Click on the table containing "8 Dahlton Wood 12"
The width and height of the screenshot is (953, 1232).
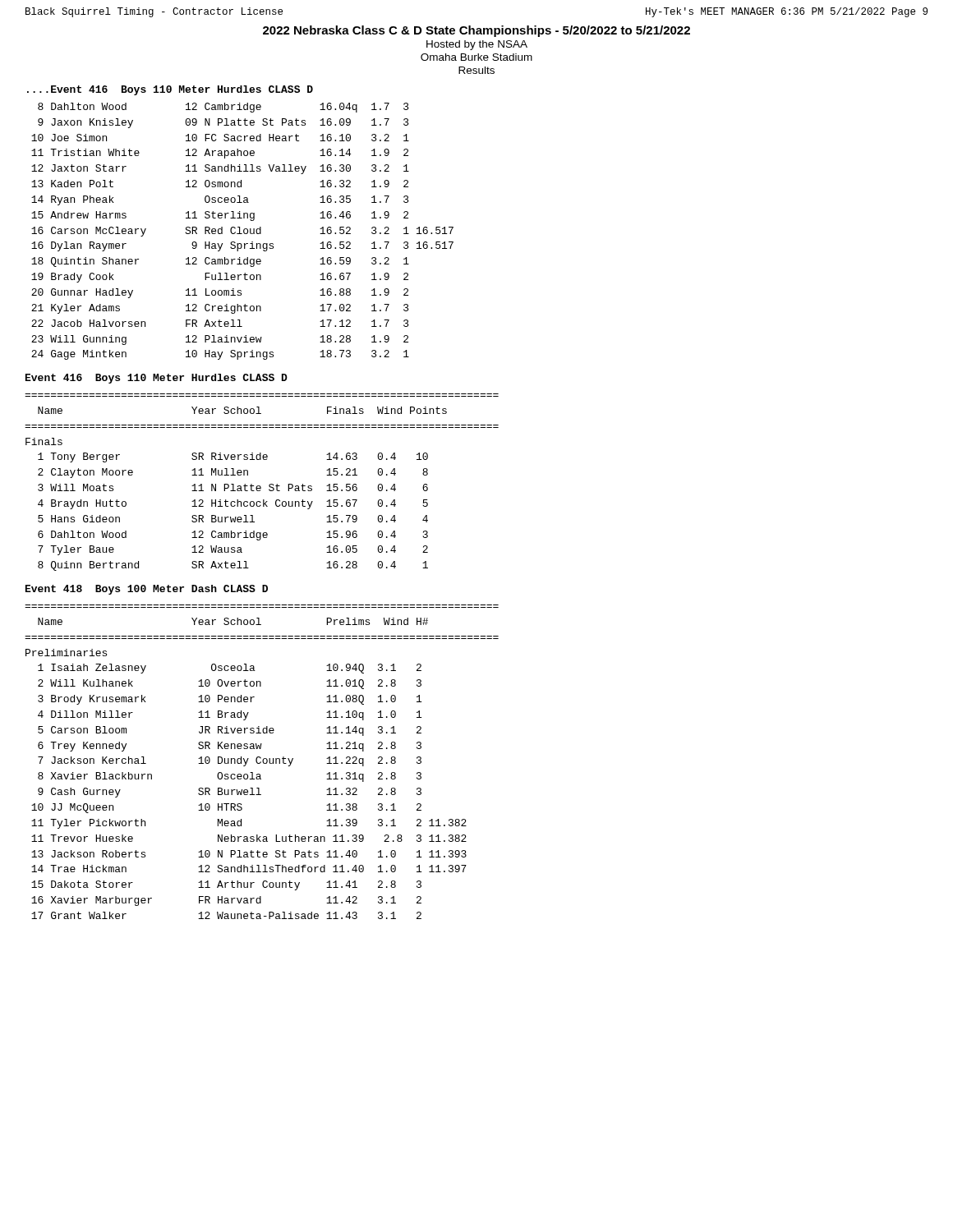pyautogui.click(x=476, y=232)
